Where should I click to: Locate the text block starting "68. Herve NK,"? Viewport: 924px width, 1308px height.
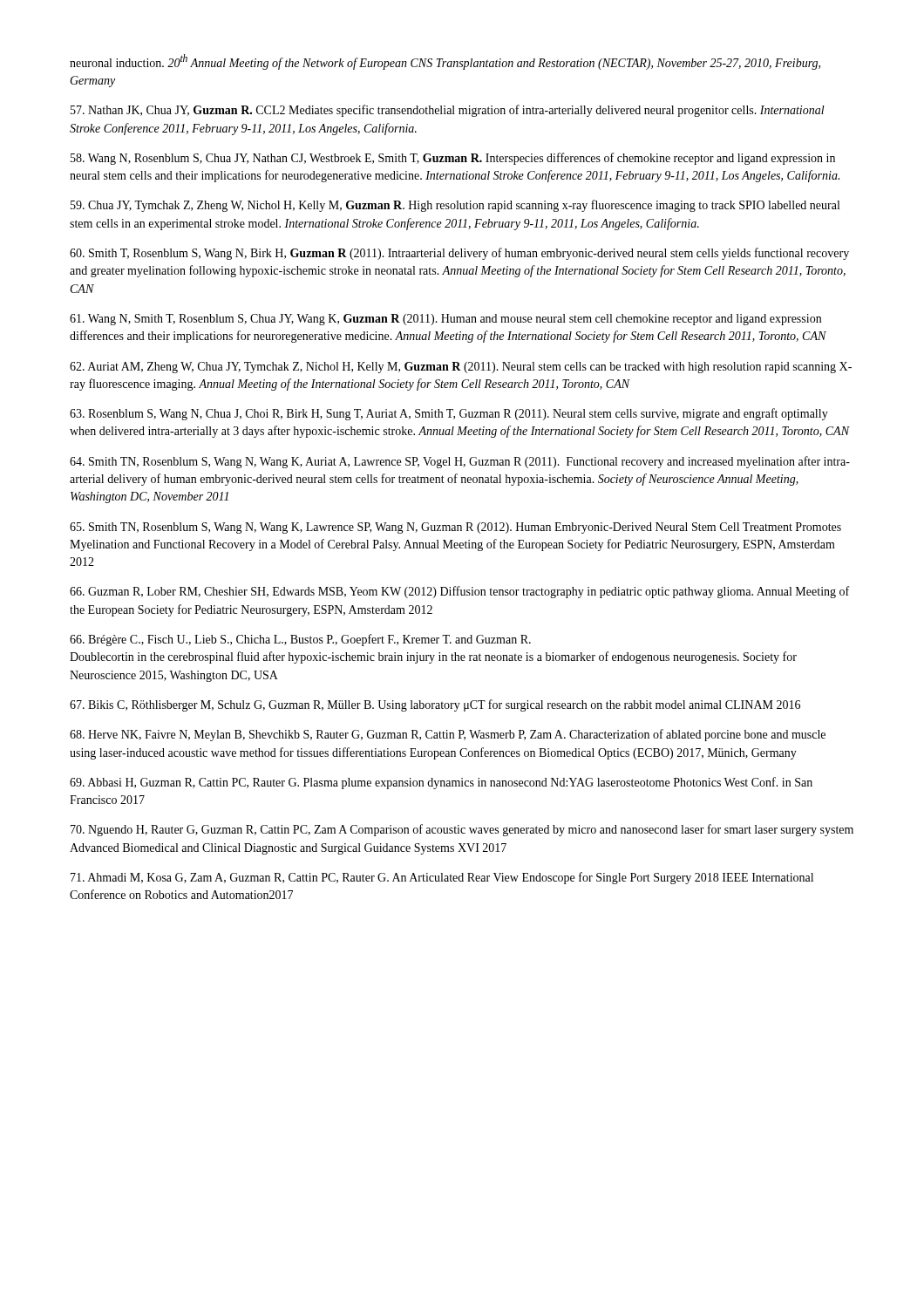point(448,744)
